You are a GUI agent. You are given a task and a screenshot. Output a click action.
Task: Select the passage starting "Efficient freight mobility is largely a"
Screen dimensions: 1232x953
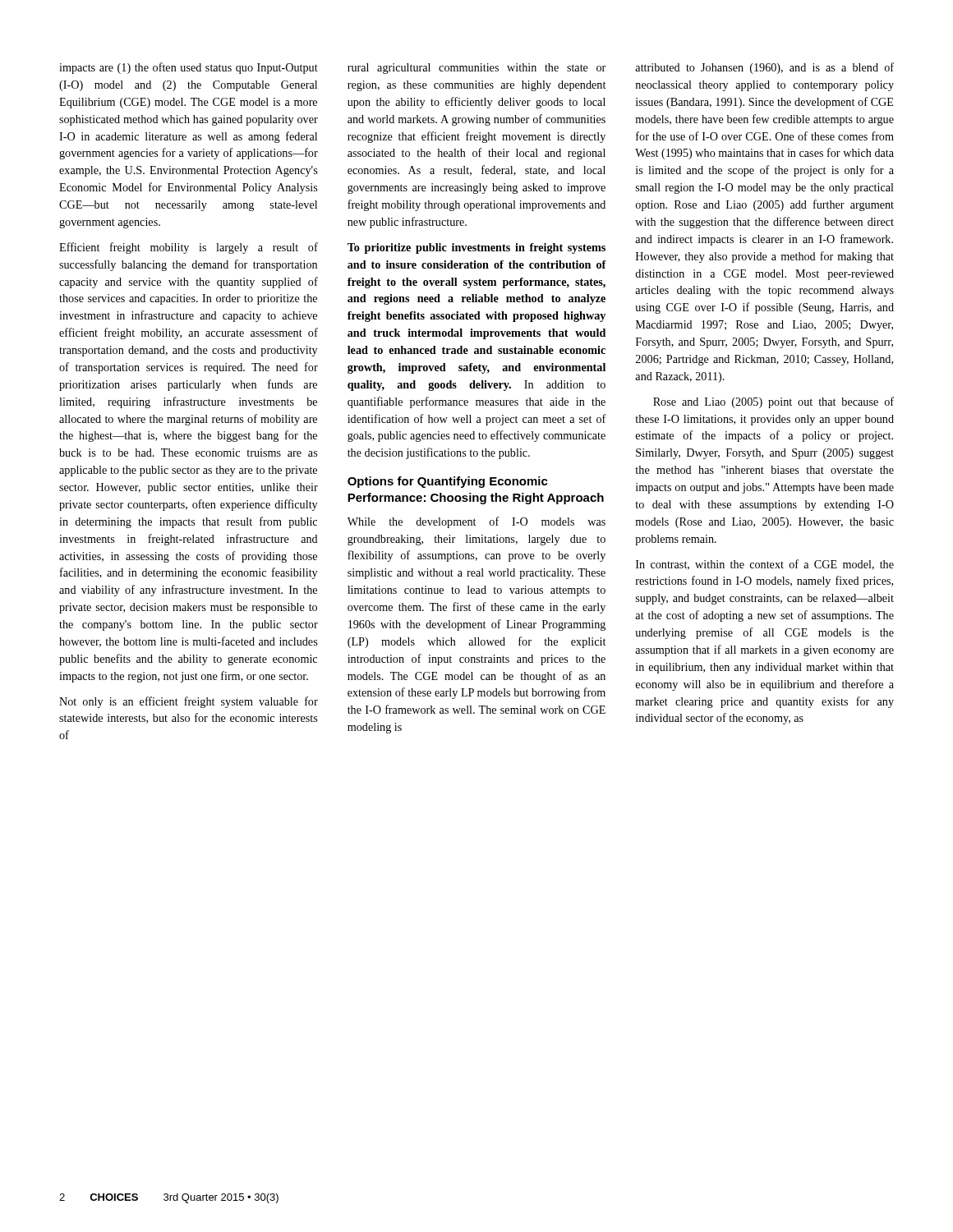pyautogui.click(x=188, y=462)
